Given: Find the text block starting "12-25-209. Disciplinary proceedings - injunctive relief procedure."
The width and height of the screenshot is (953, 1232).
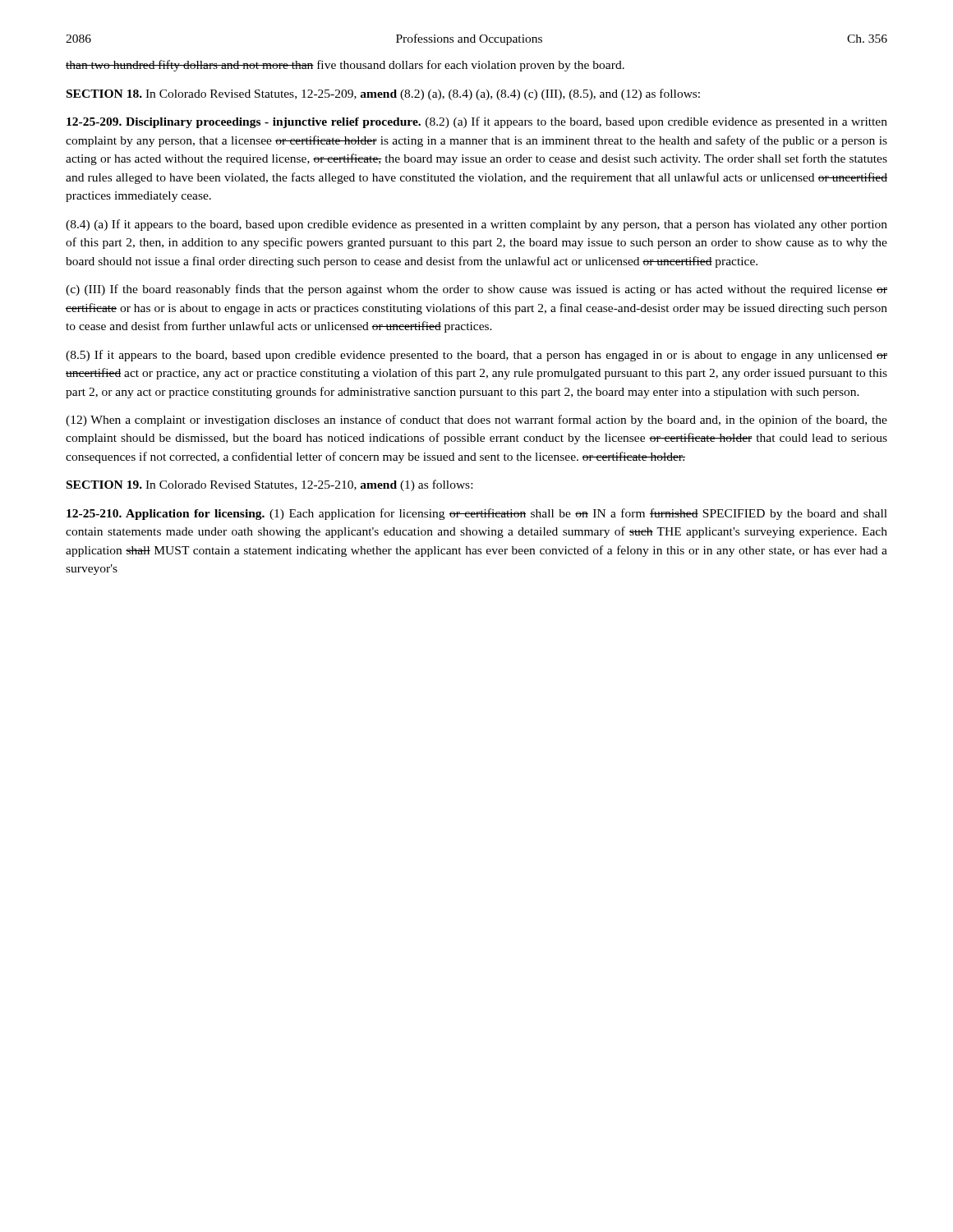Looking at the screenshot, I should pos(476,159).
